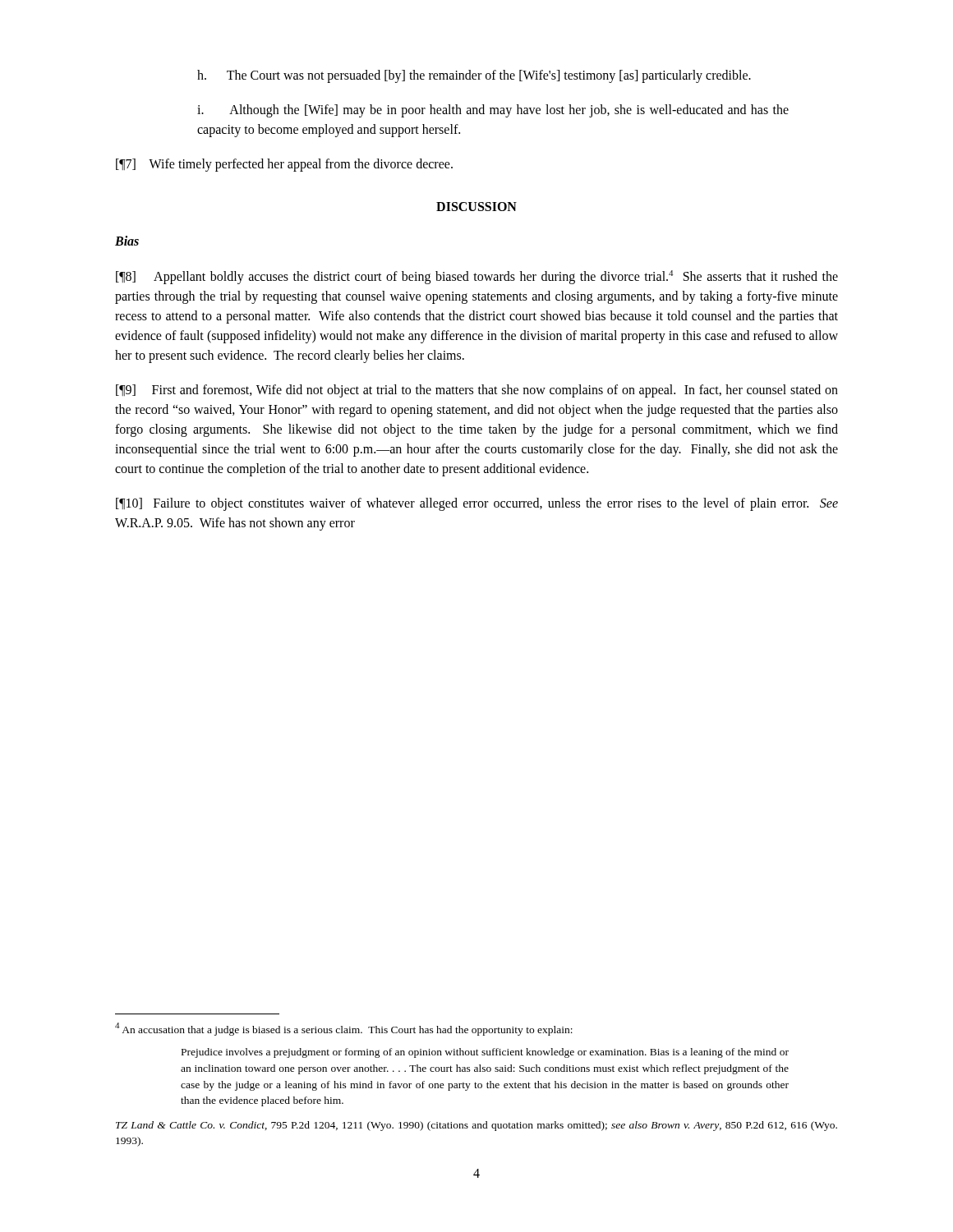Point to the block beginning "[¶9] First and foremost, Wife did not"

click(476, 429)
